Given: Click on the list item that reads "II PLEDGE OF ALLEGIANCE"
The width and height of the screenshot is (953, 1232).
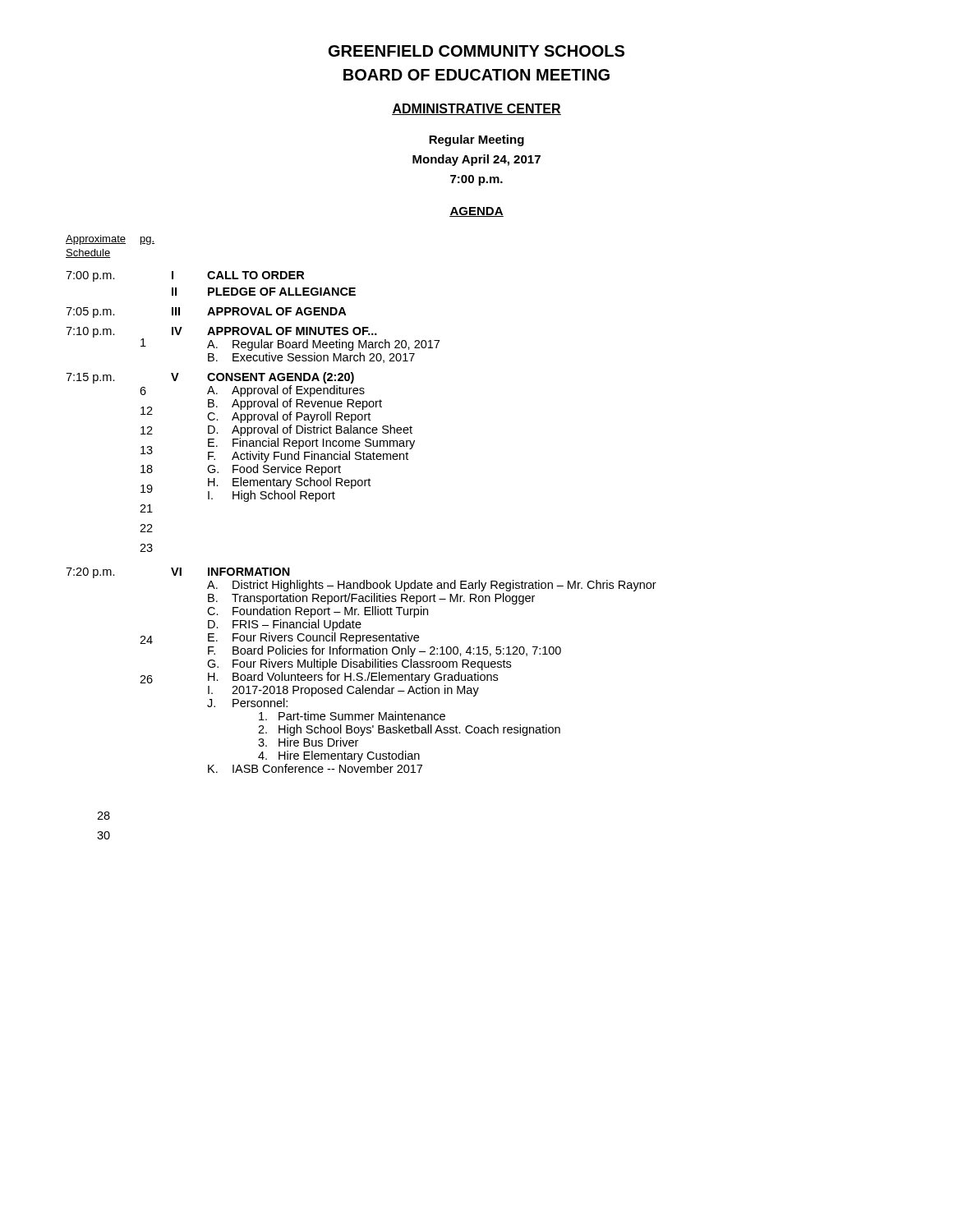Looking at the screenshot, I should click(264, 292).
